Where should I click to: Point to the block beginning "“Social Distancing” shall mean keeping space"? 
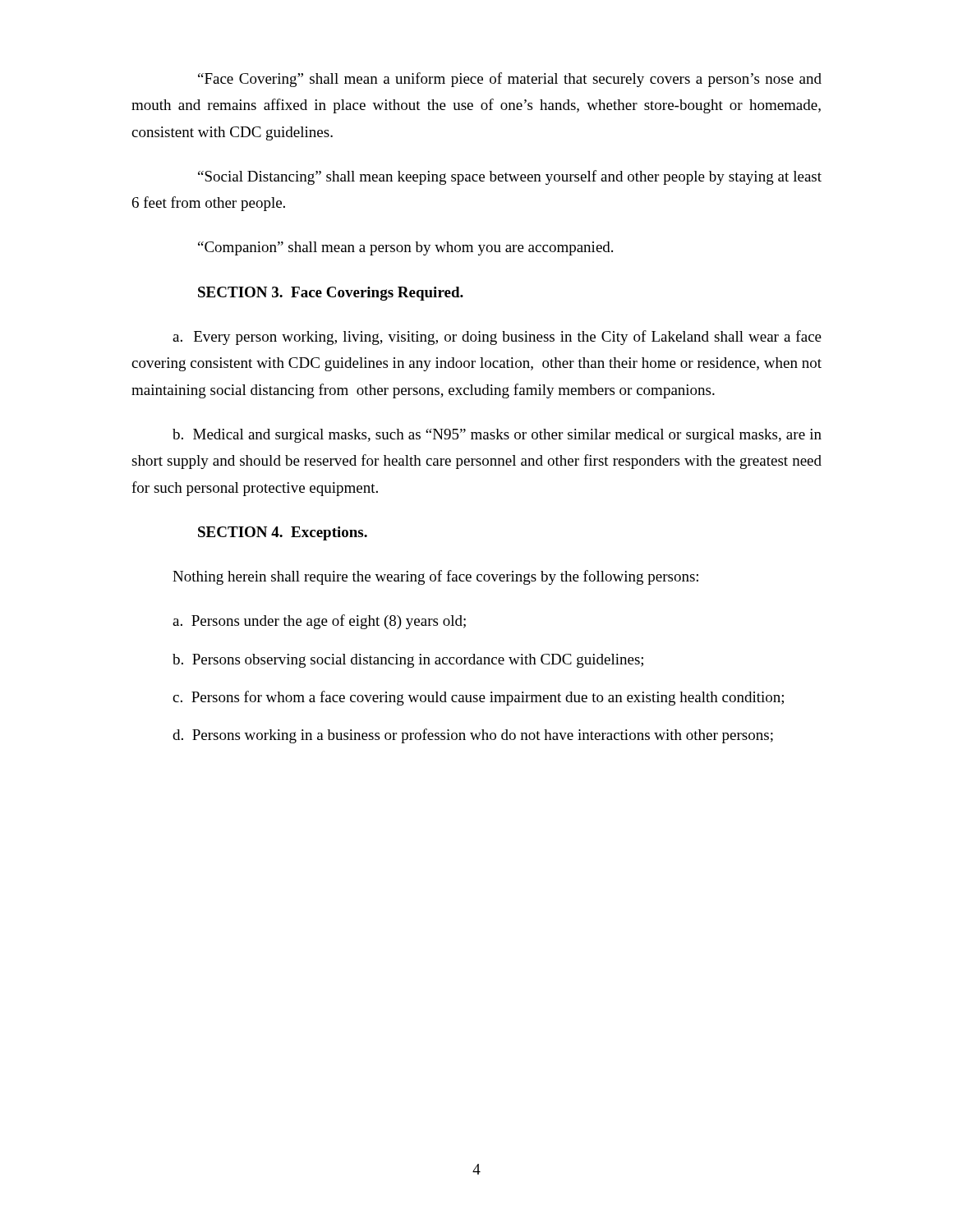[x=476, y=189]
